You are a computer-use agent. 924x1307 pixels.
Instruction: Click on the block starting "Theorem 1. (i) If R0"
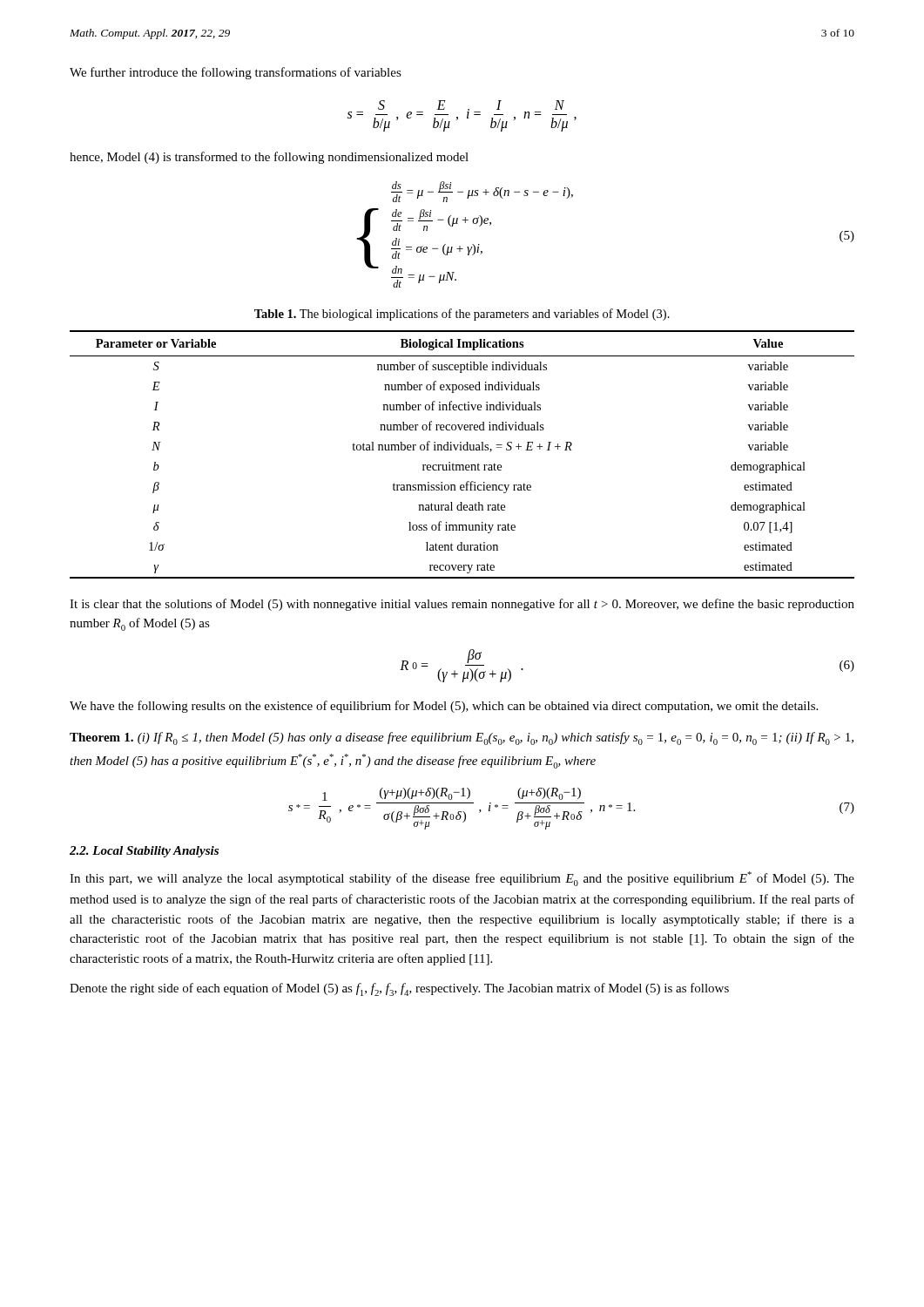coord(462,750)
